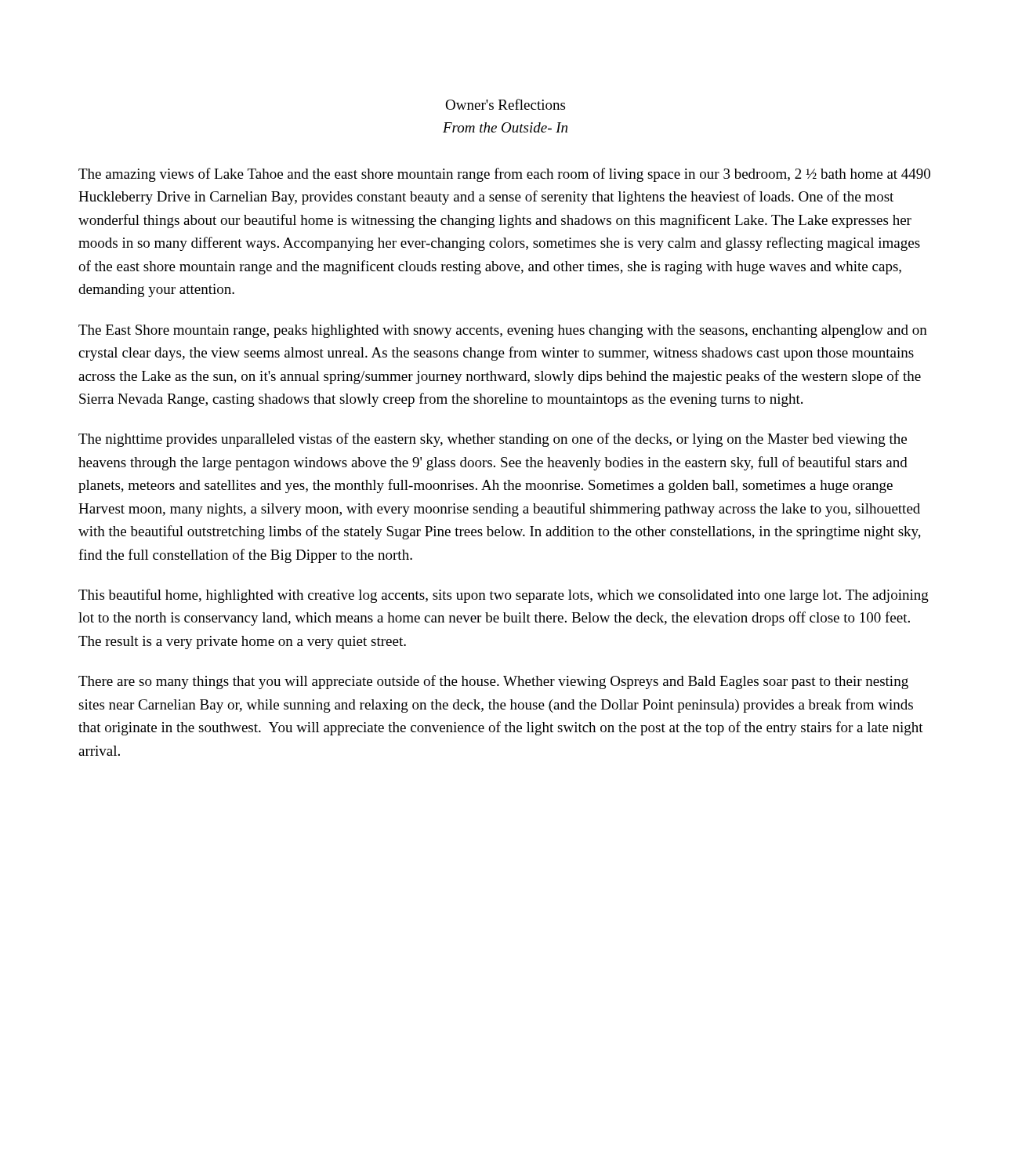Locate the text "Owner's Reflections From the Outside- In"
This screenshot has width=1011, height=1176.
point(505,116)
